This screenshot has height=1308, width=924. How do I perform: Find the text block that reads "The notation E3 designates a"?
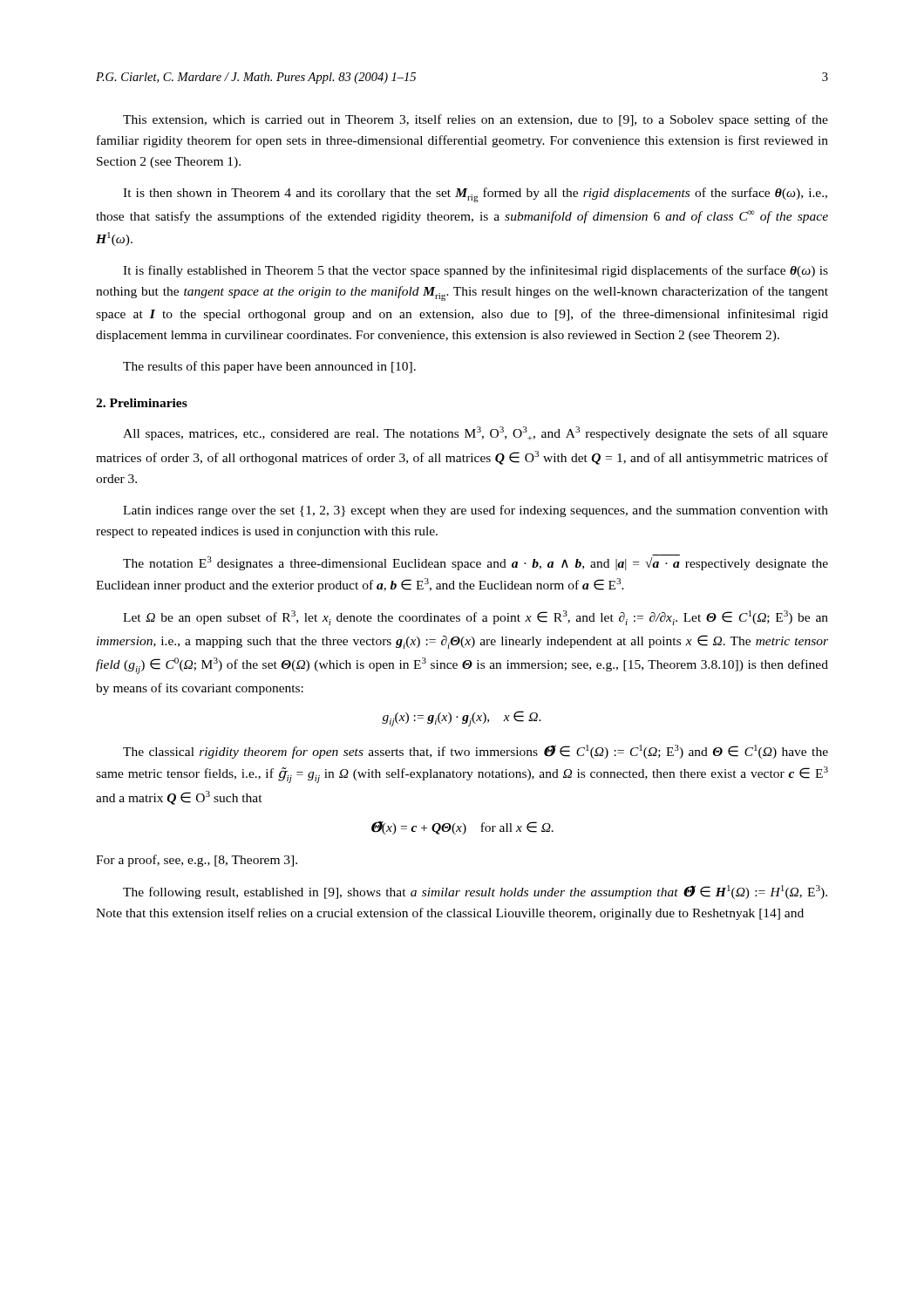click(x=462, y=574)
